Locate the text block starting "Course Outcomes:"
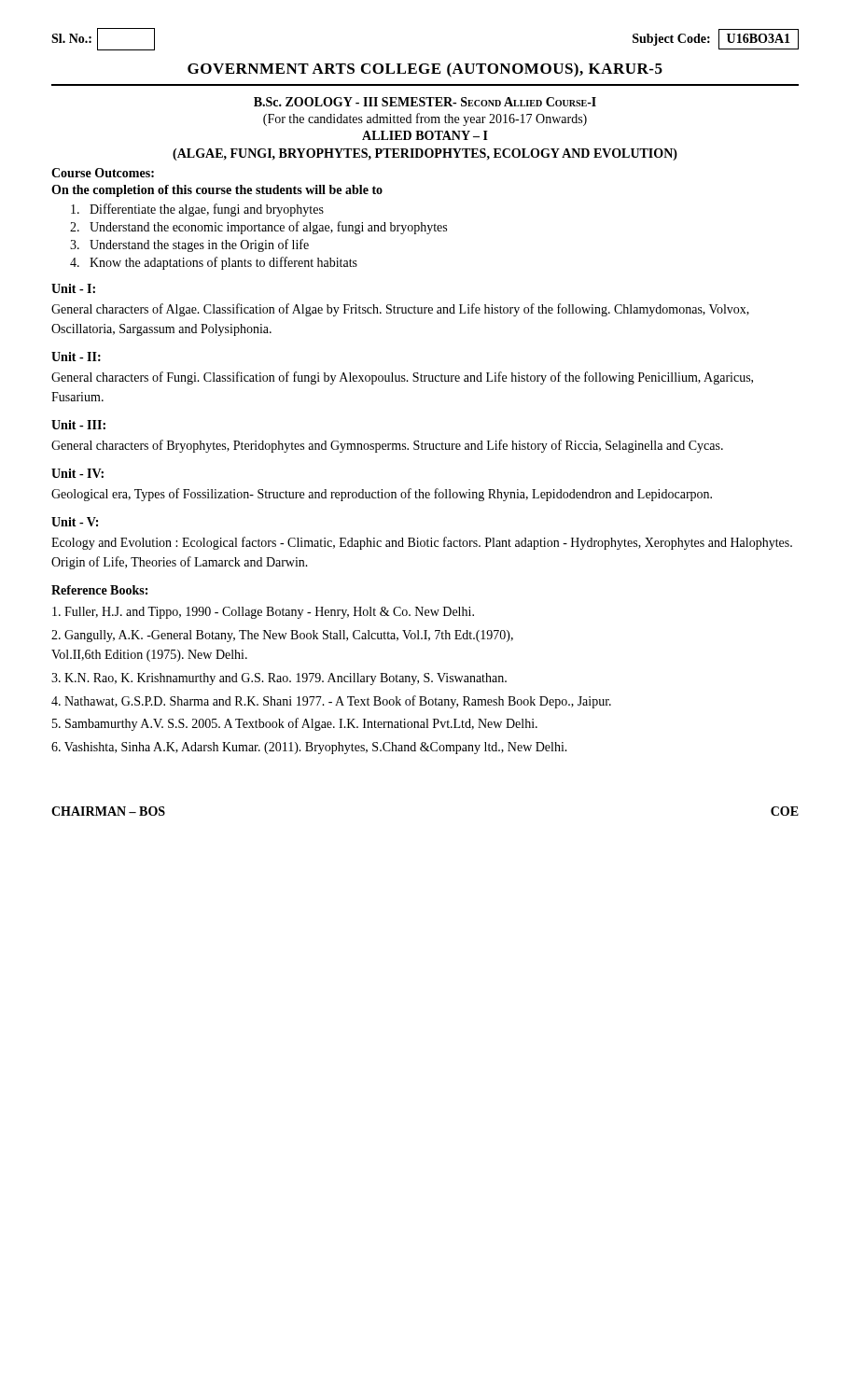 coord(103,173)
